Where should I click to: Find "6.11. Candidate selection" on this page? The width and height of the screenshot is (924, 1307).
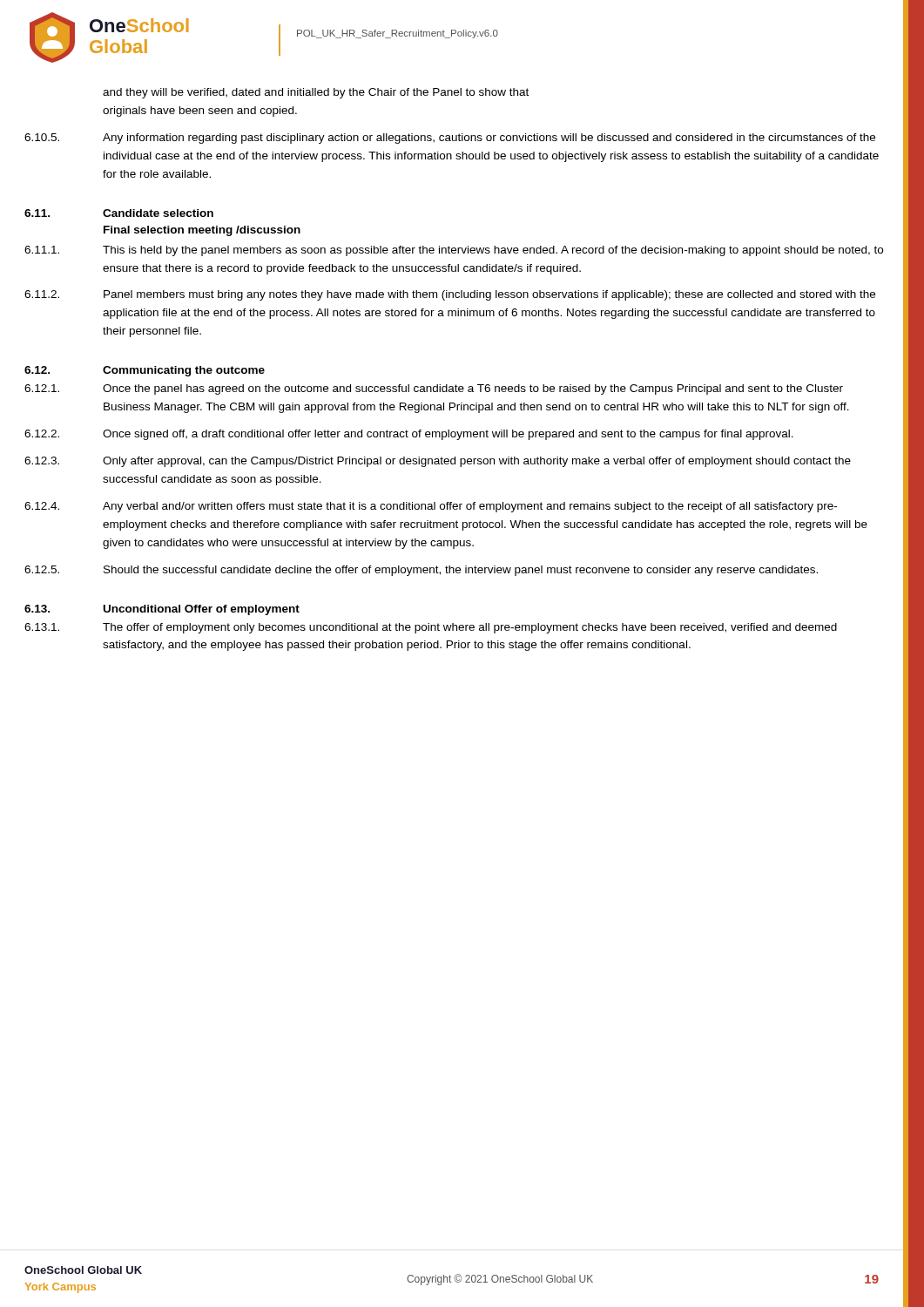tap(119, 213)
